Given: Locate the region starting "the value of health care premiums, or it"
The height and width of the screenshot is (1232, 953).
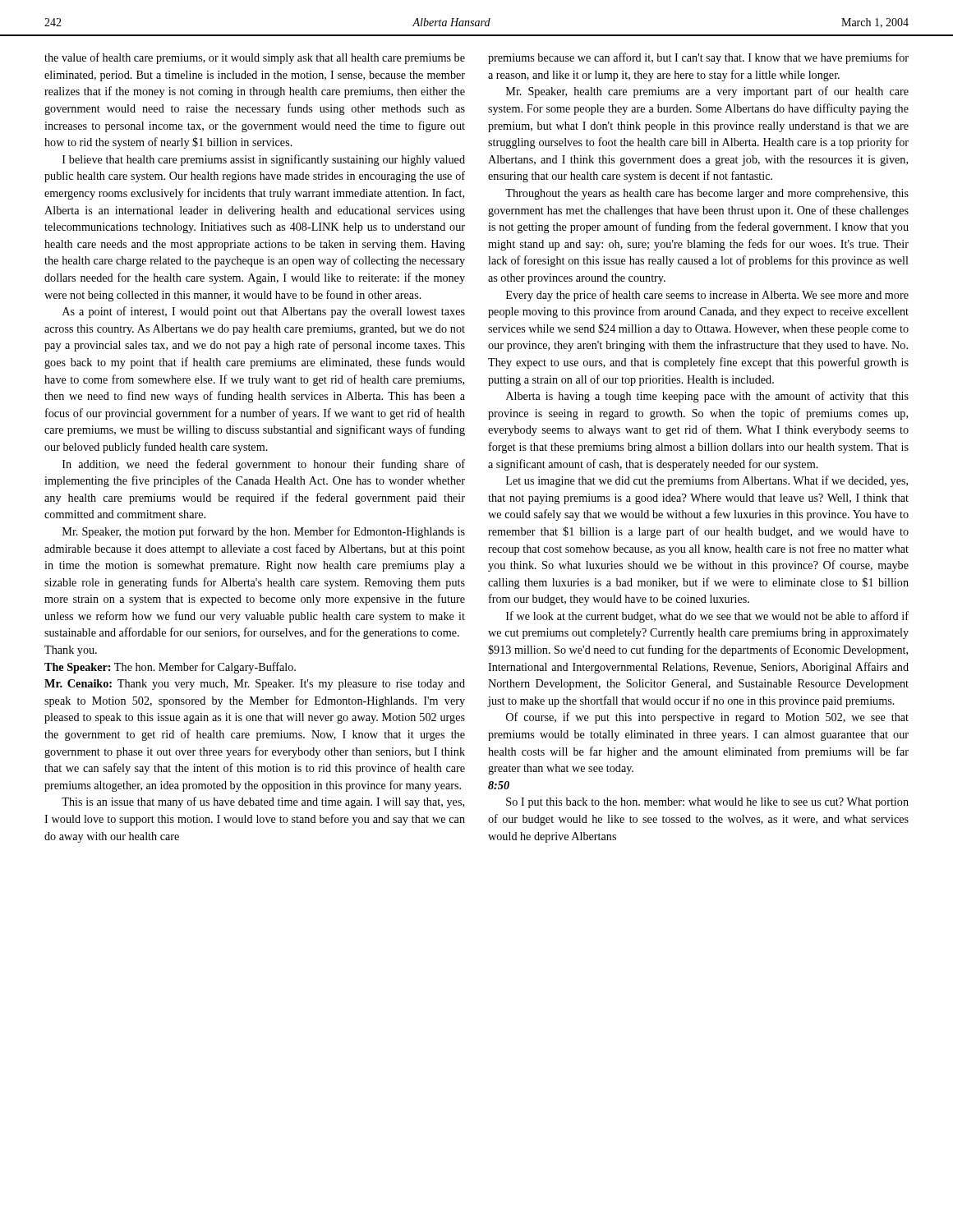Looking at the screenshot, I should (255, 100).
